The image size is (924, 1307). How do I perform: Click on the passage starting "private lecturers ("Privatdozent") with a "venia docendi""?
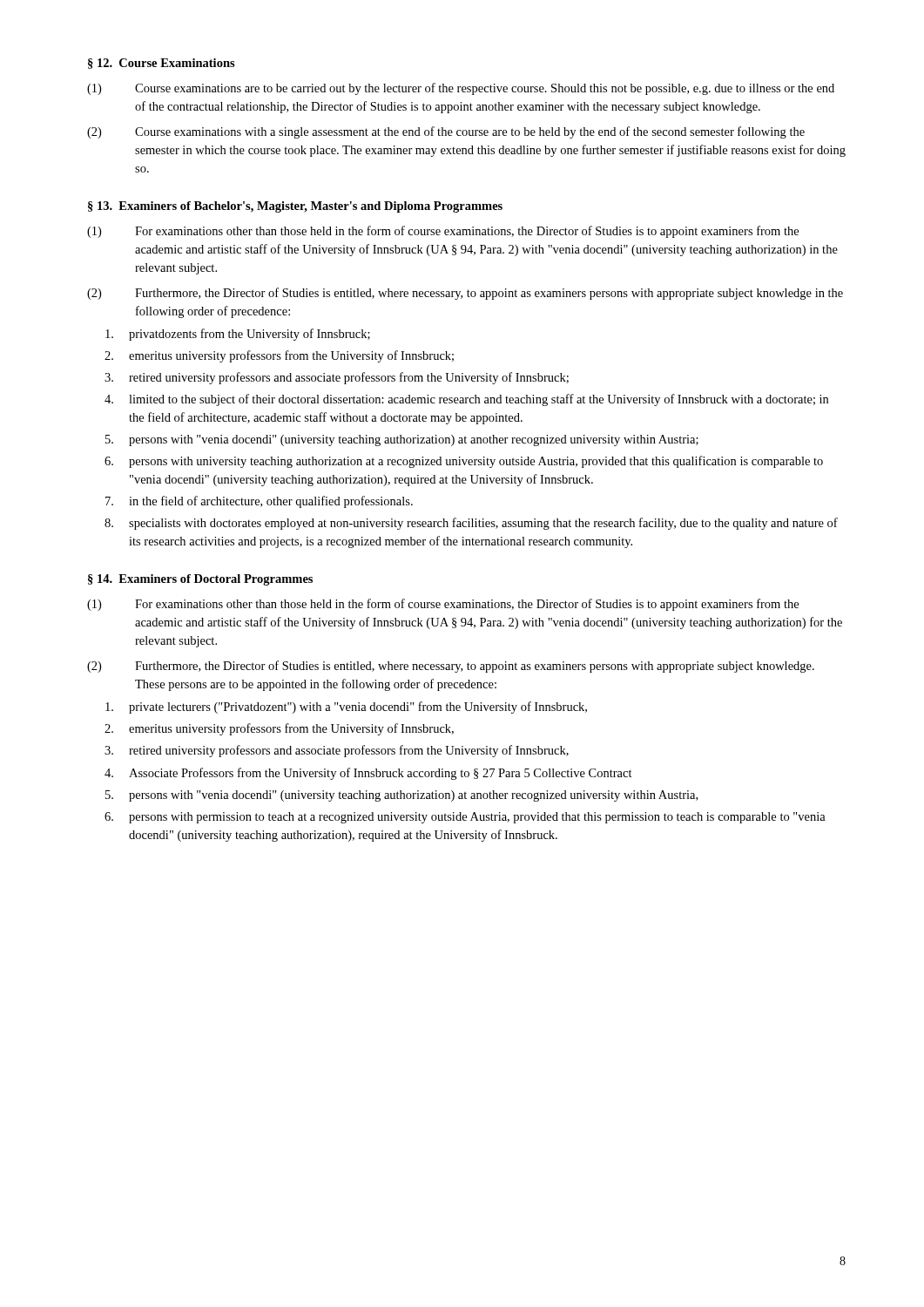(475, 707)
